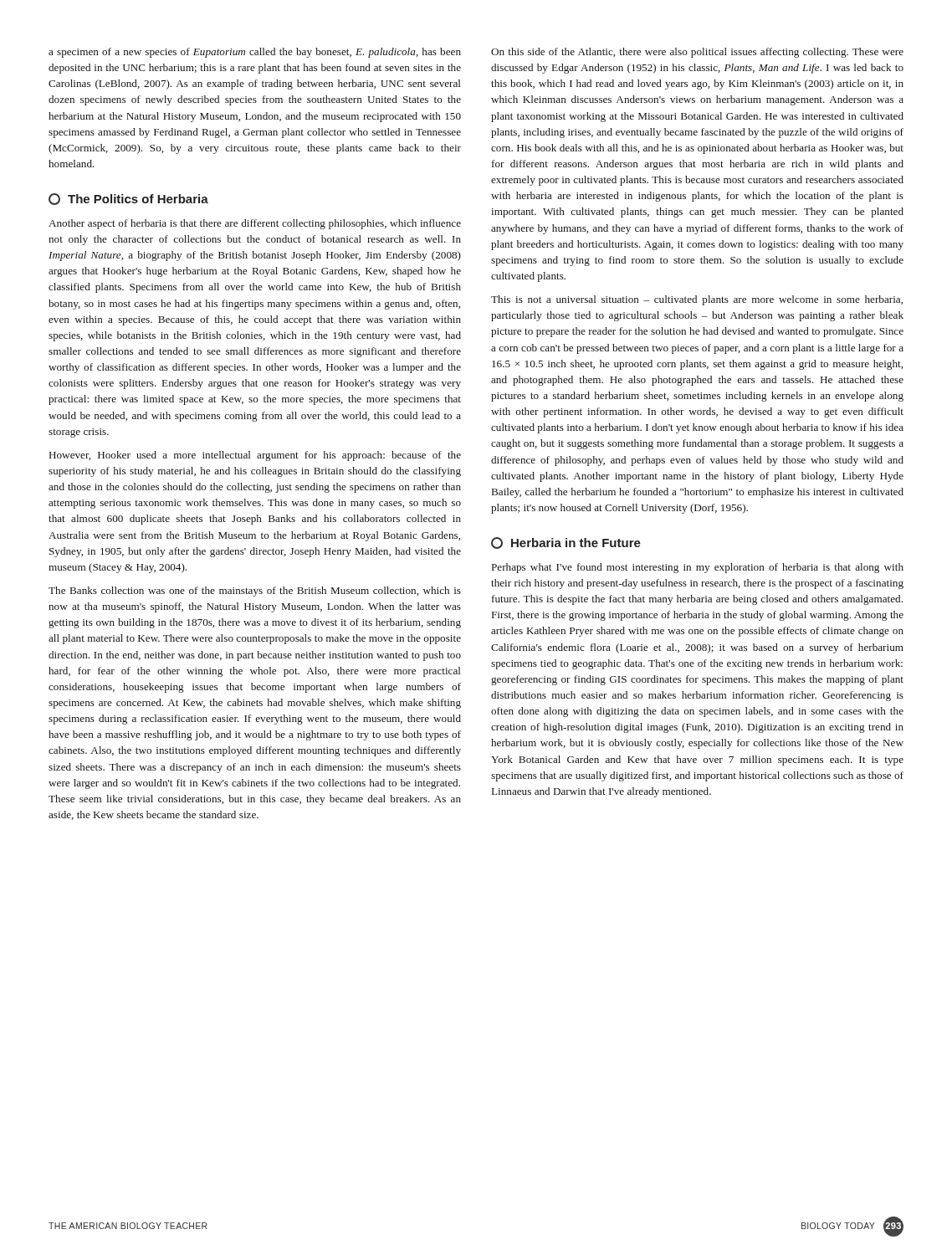This screenshot has width=952, height=1255.
Task: Find the section header on this page that starts "The Politics of"
Action: (128, 199)
